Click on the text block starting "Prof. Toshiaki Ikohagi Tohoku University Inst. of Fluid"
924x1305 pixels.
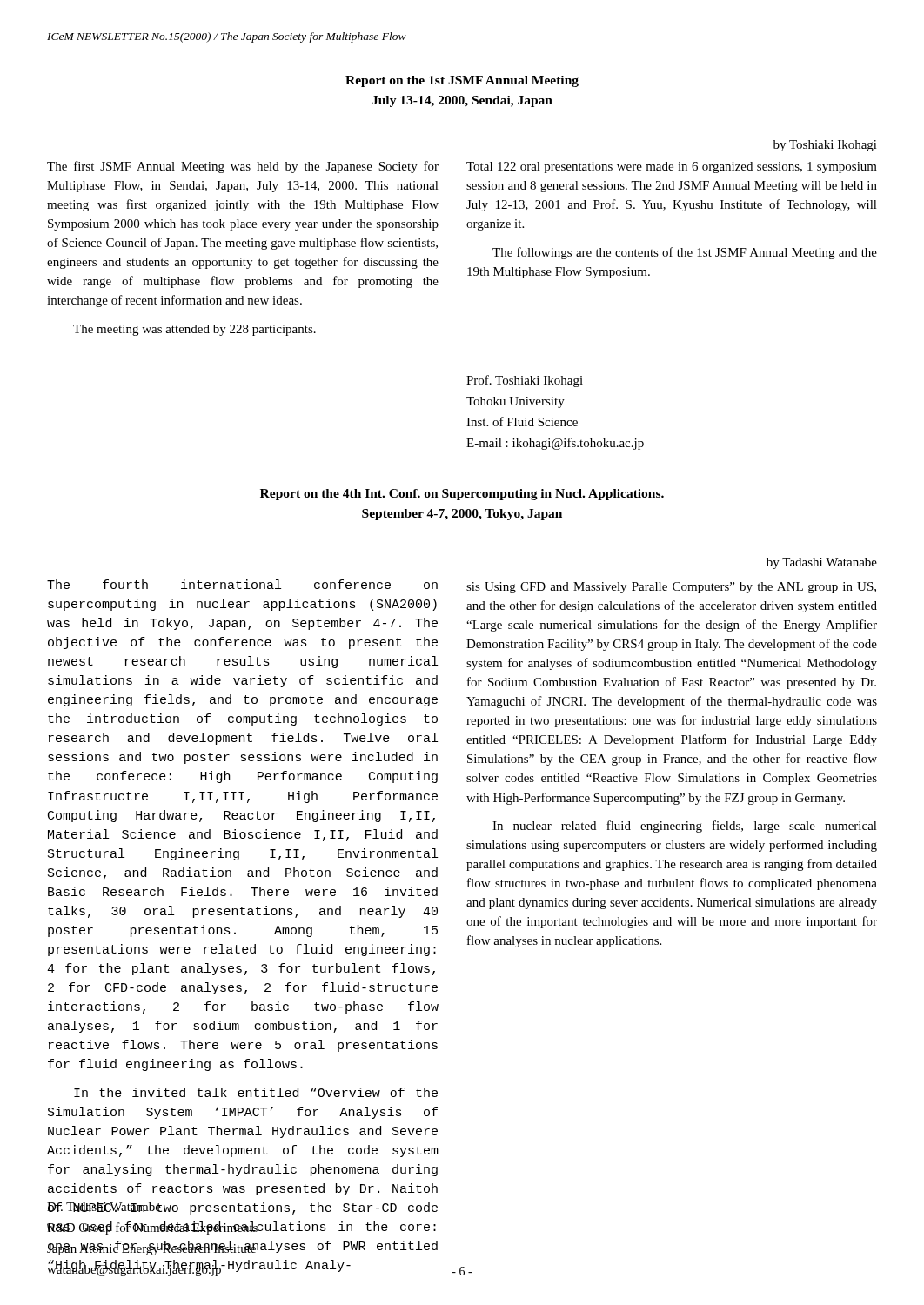pyautogui.click(x=555, y=412)
